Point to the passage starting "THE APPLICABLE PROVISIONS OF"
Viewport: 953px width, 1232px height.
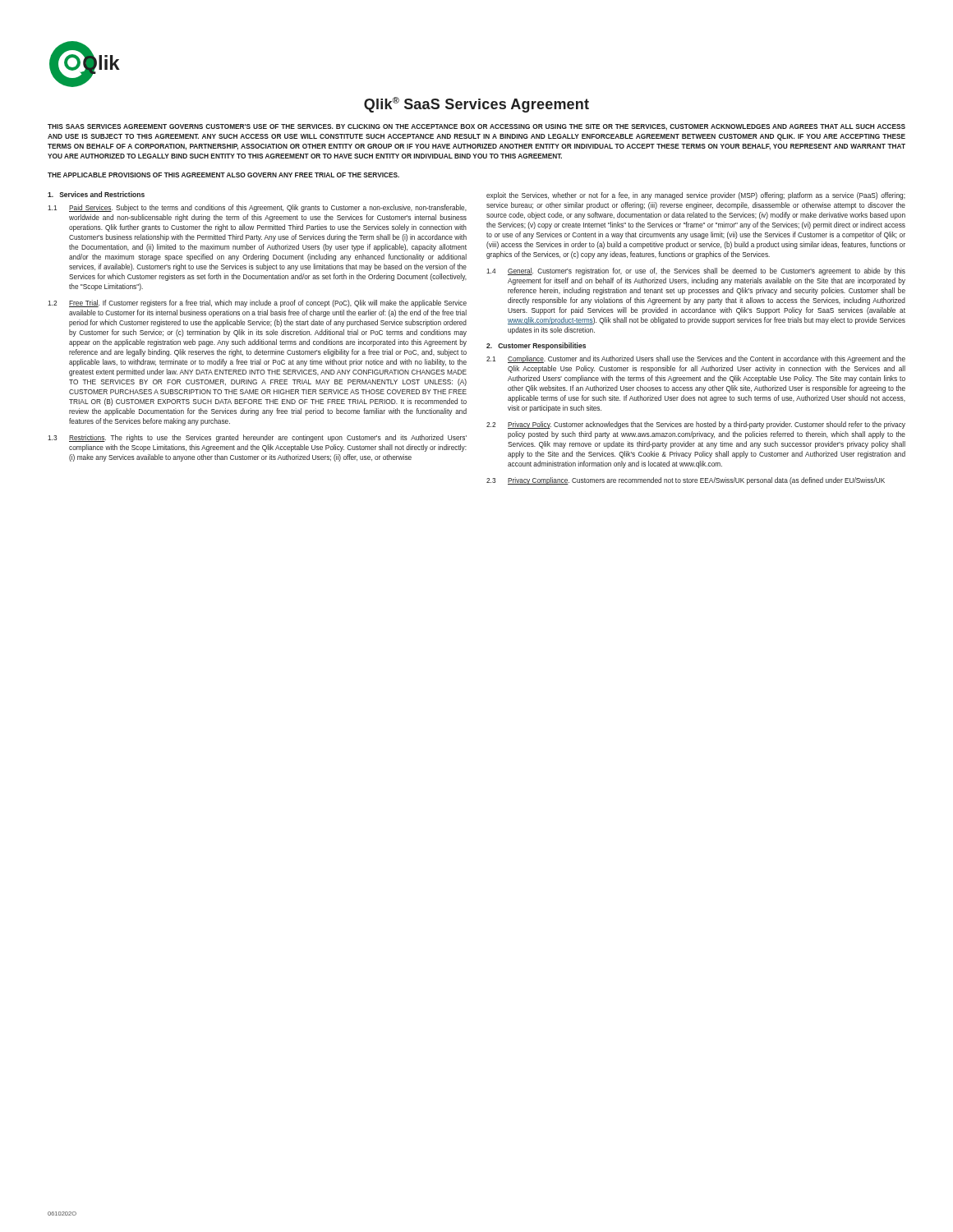[x=224, y=175]
